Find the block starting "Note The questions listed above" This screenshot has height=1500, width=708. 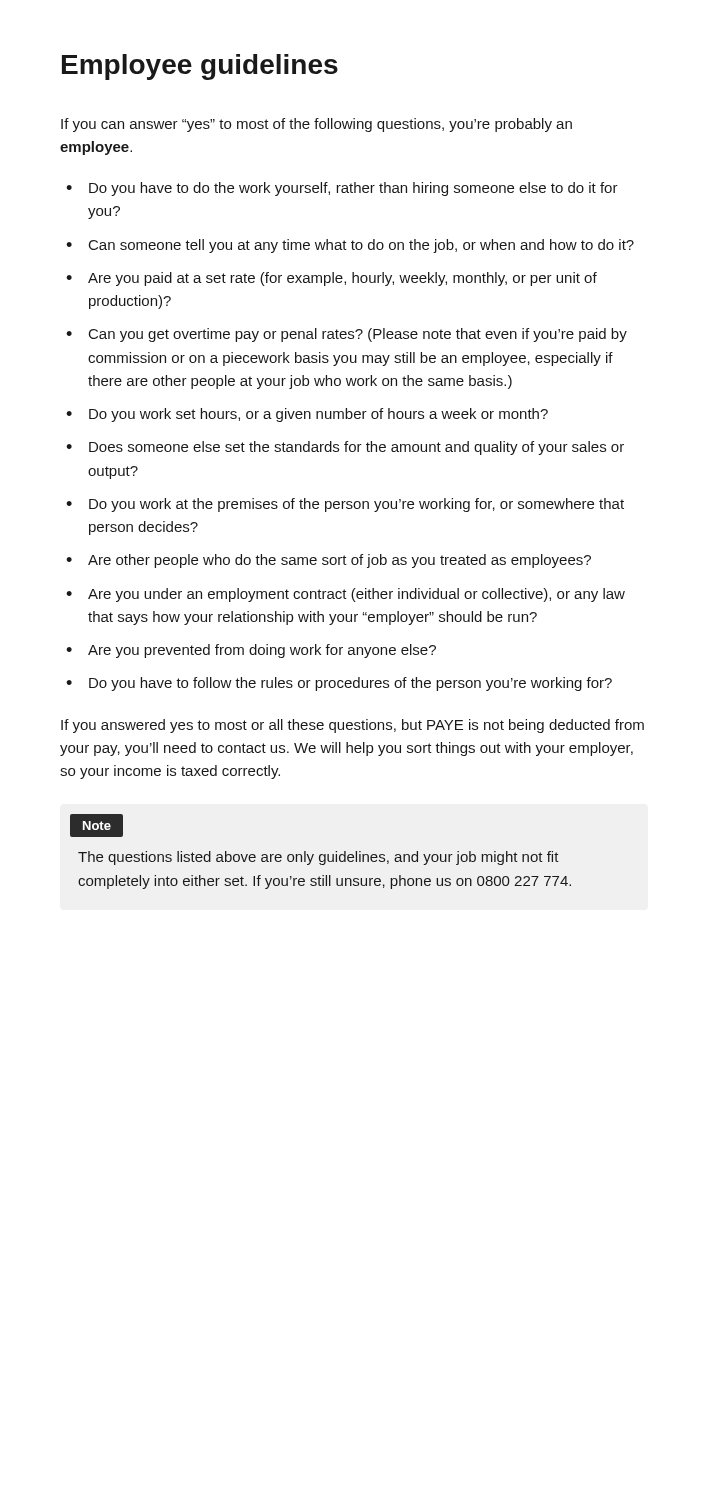[x=354, y=862]
